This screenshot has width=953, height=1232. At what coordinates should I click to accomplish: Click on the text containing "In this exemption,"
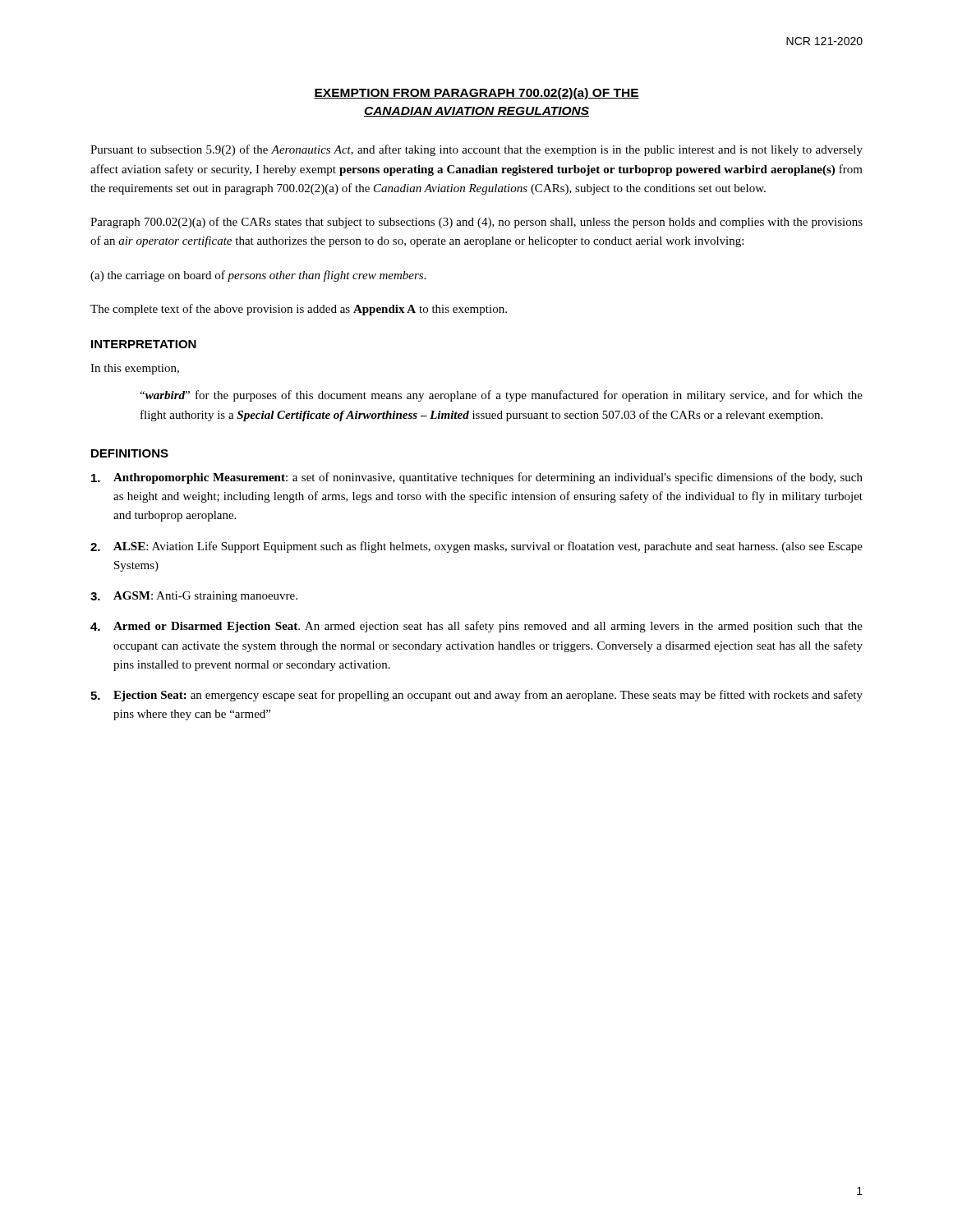135,368
